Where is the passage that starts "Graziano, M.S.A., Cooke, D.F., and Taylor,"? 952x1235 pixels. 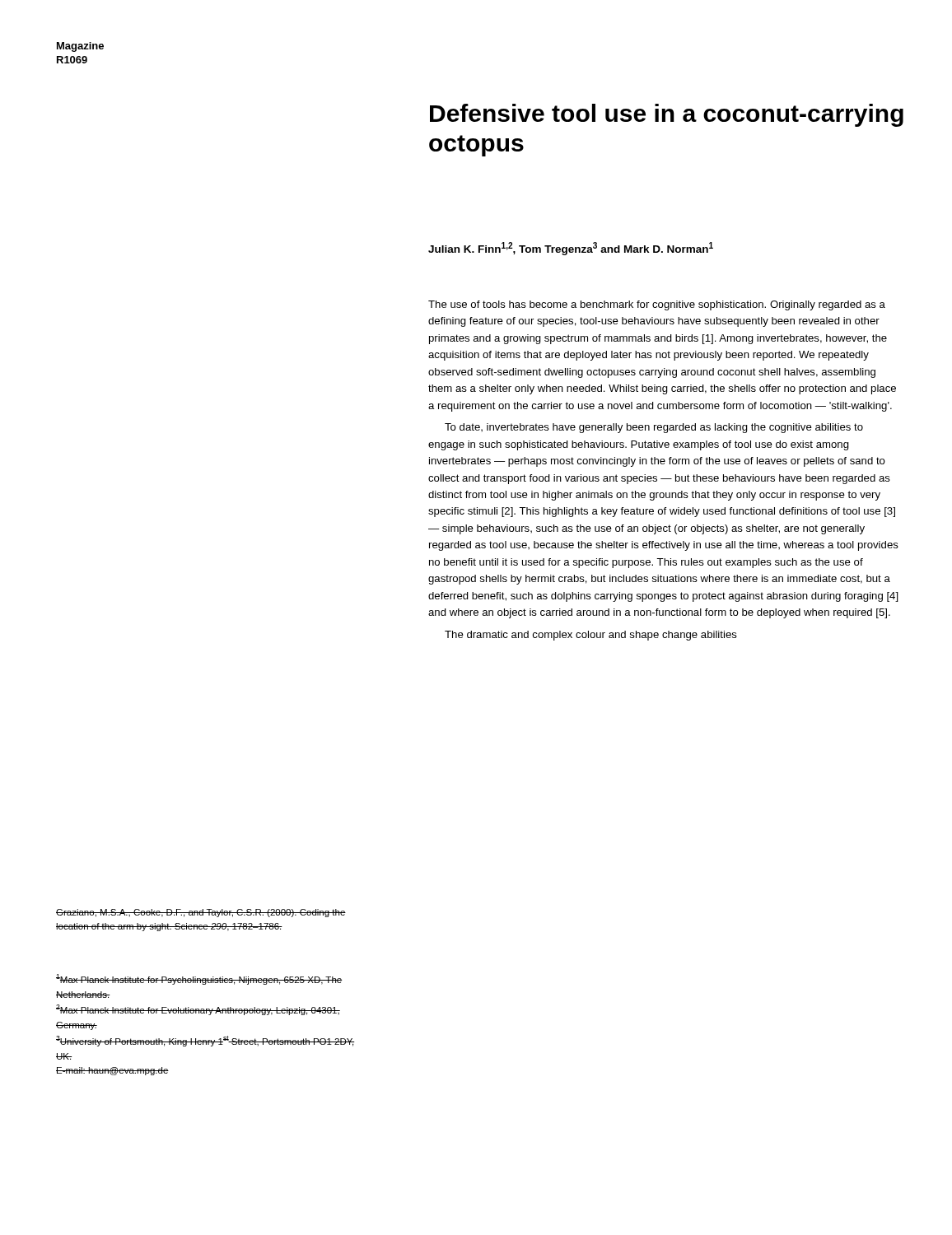tap(201, 919)
